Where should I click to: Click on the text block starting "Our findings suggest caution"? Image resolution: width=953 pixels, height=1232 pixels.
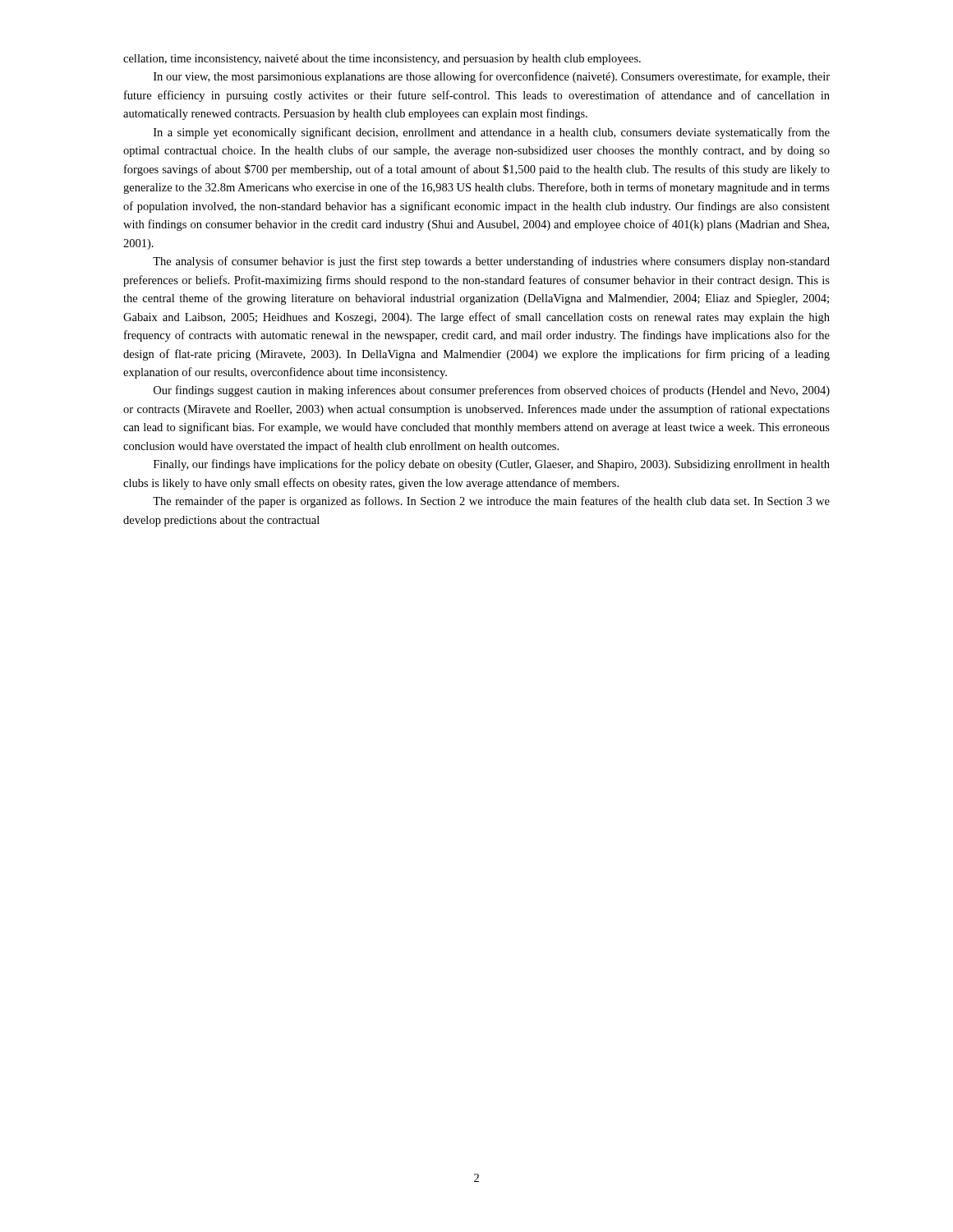point(476,418)
